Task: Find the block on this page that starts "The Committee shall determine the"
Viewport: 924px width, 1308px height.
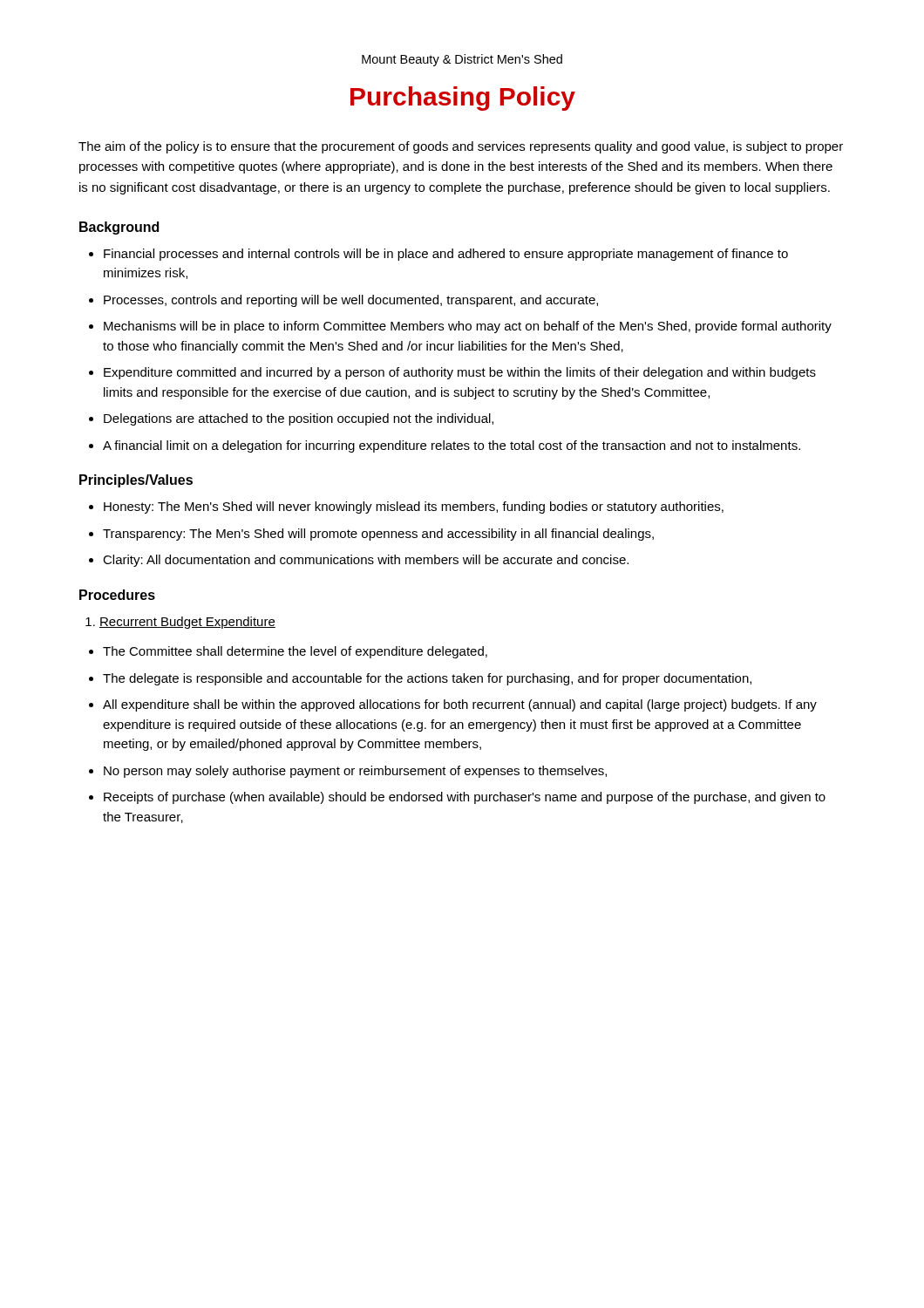Action: pyautogui.click(x=295, y=651)
